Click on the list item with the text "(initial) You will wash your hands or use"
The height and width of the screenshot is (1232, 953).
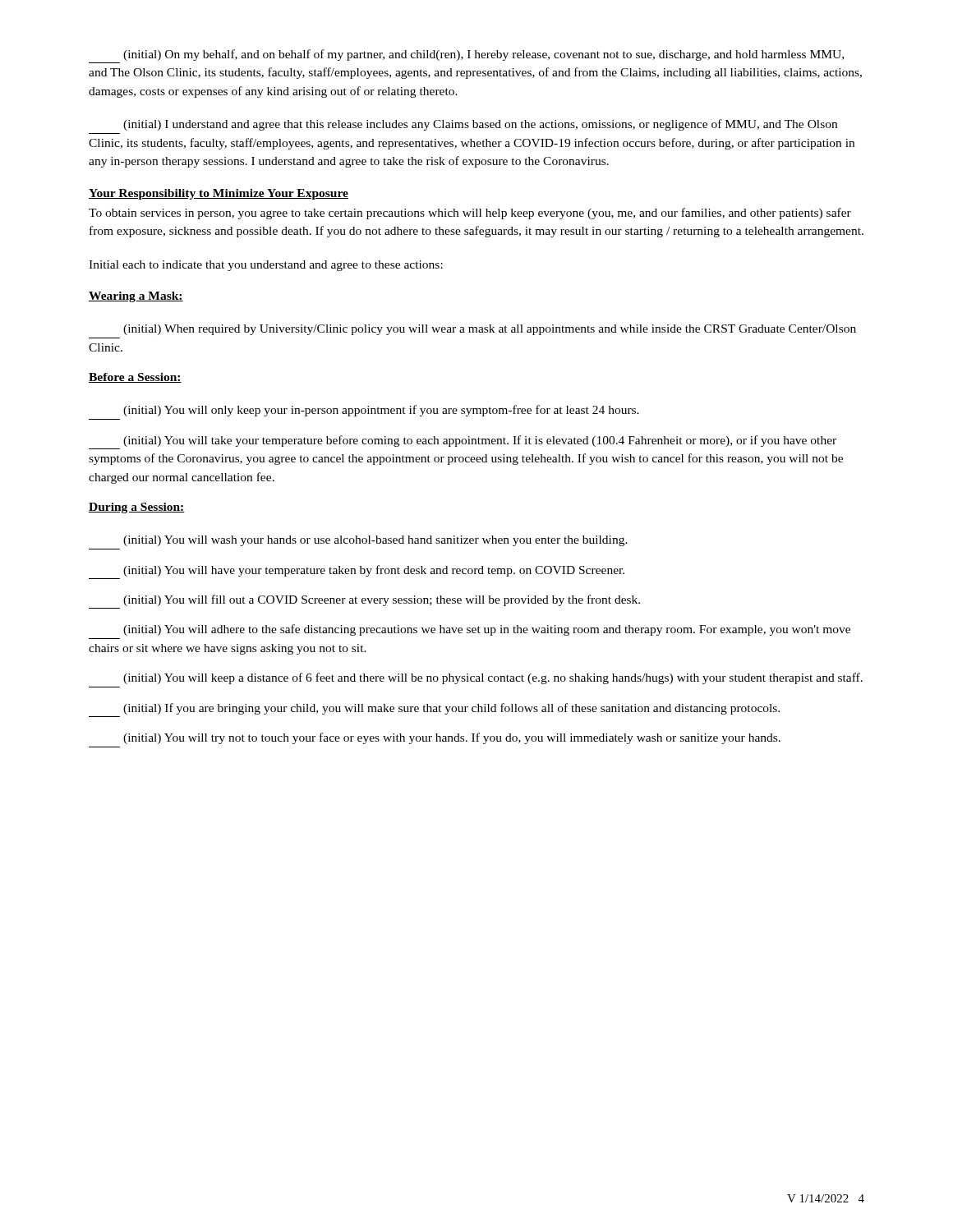[x=358, y=541]
